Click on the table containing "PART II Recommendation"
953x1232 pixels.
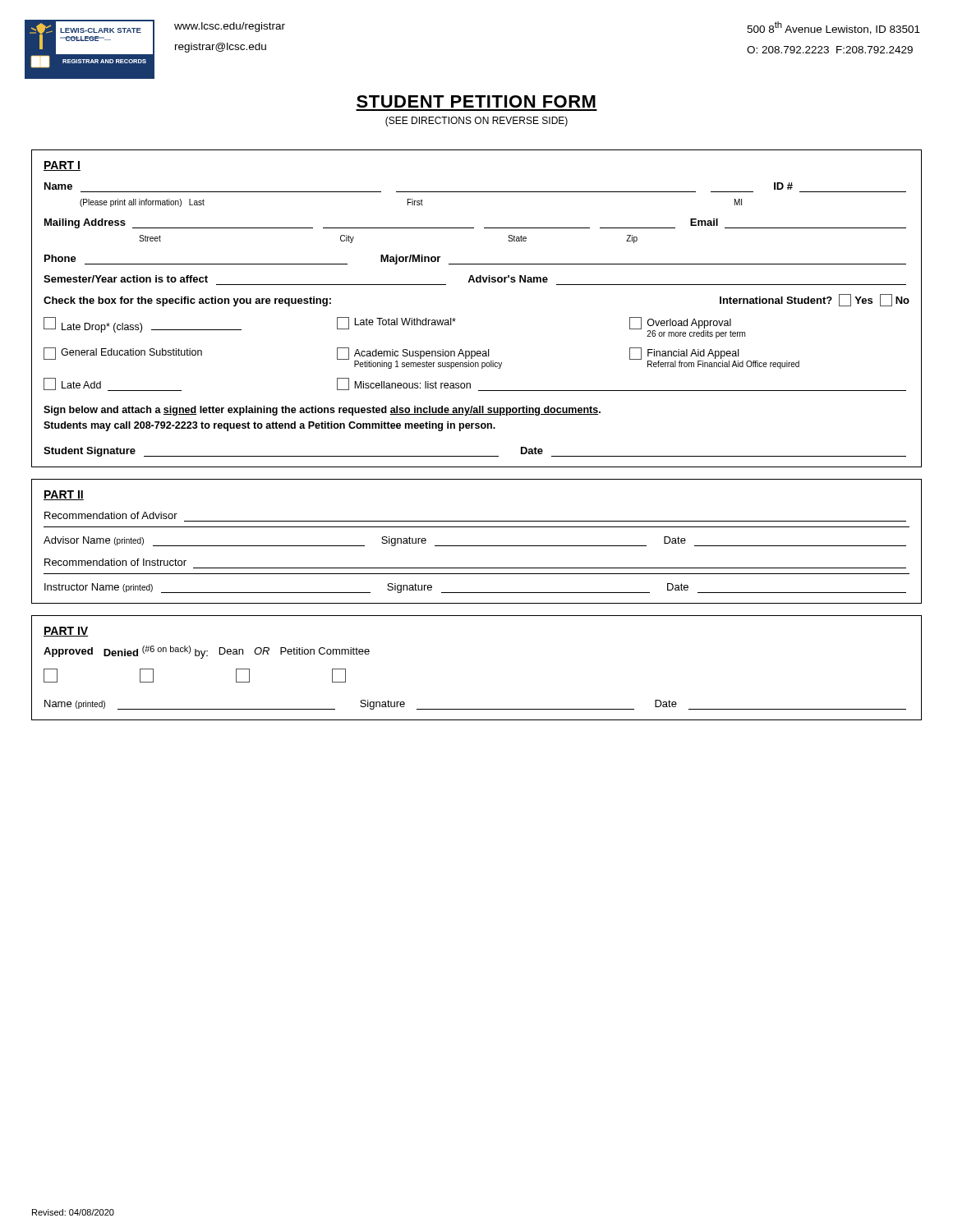476,541
